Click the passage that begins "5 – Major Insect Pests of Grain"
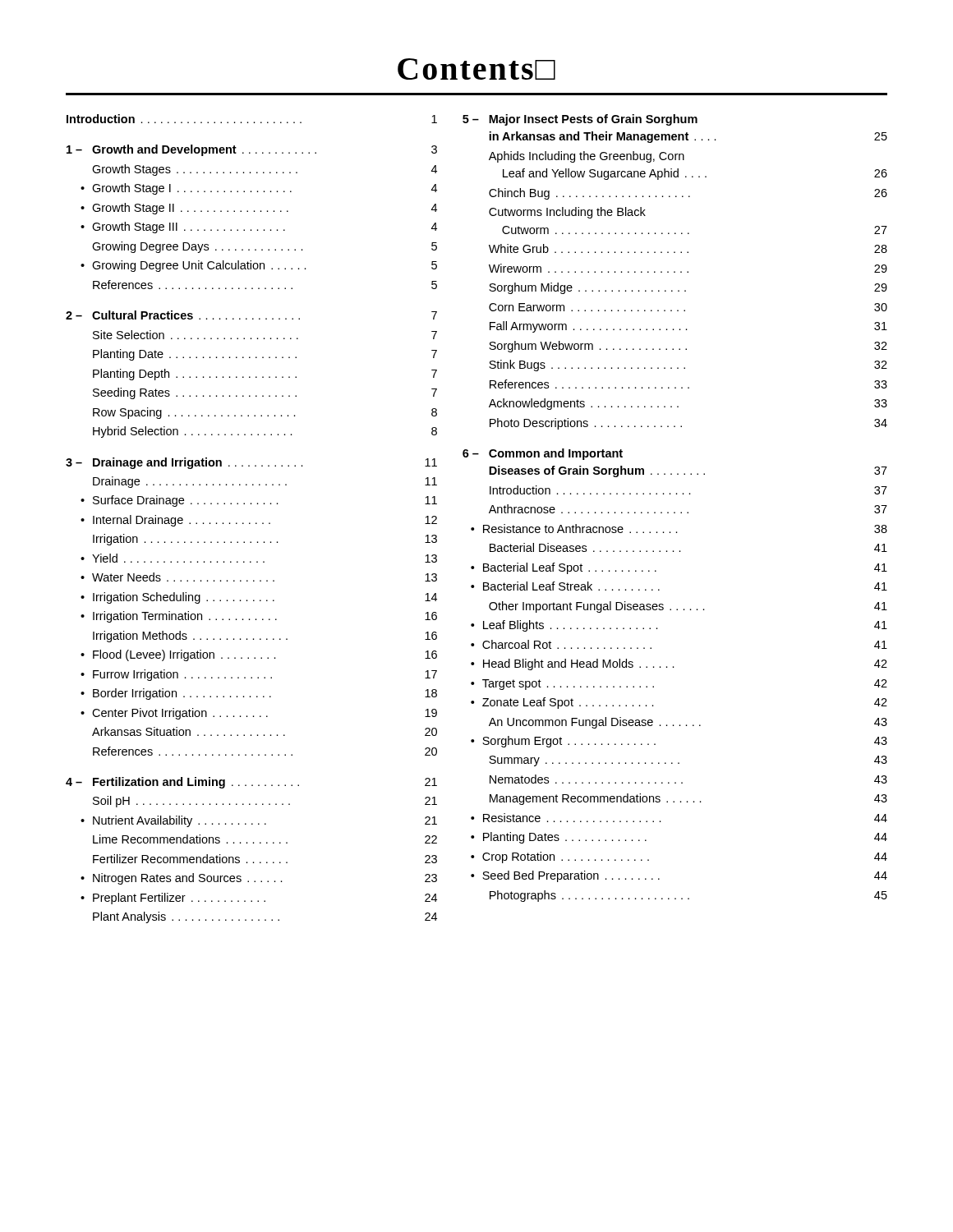The width and height of the screenshot is (953, 1232). [580, 119]
